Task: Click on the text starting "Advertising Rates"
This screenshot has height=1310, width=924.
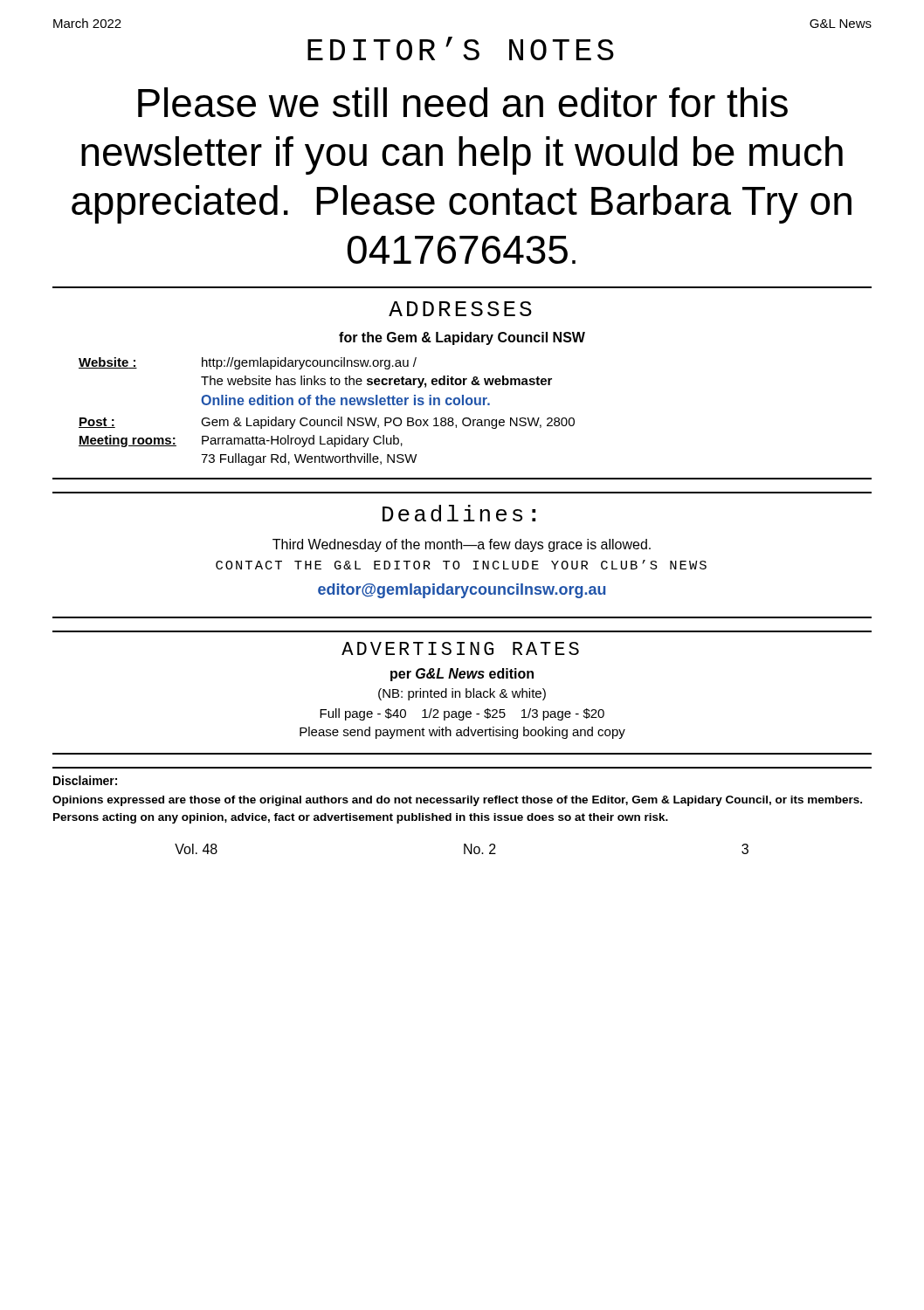Action: click(x=462, y=651)
